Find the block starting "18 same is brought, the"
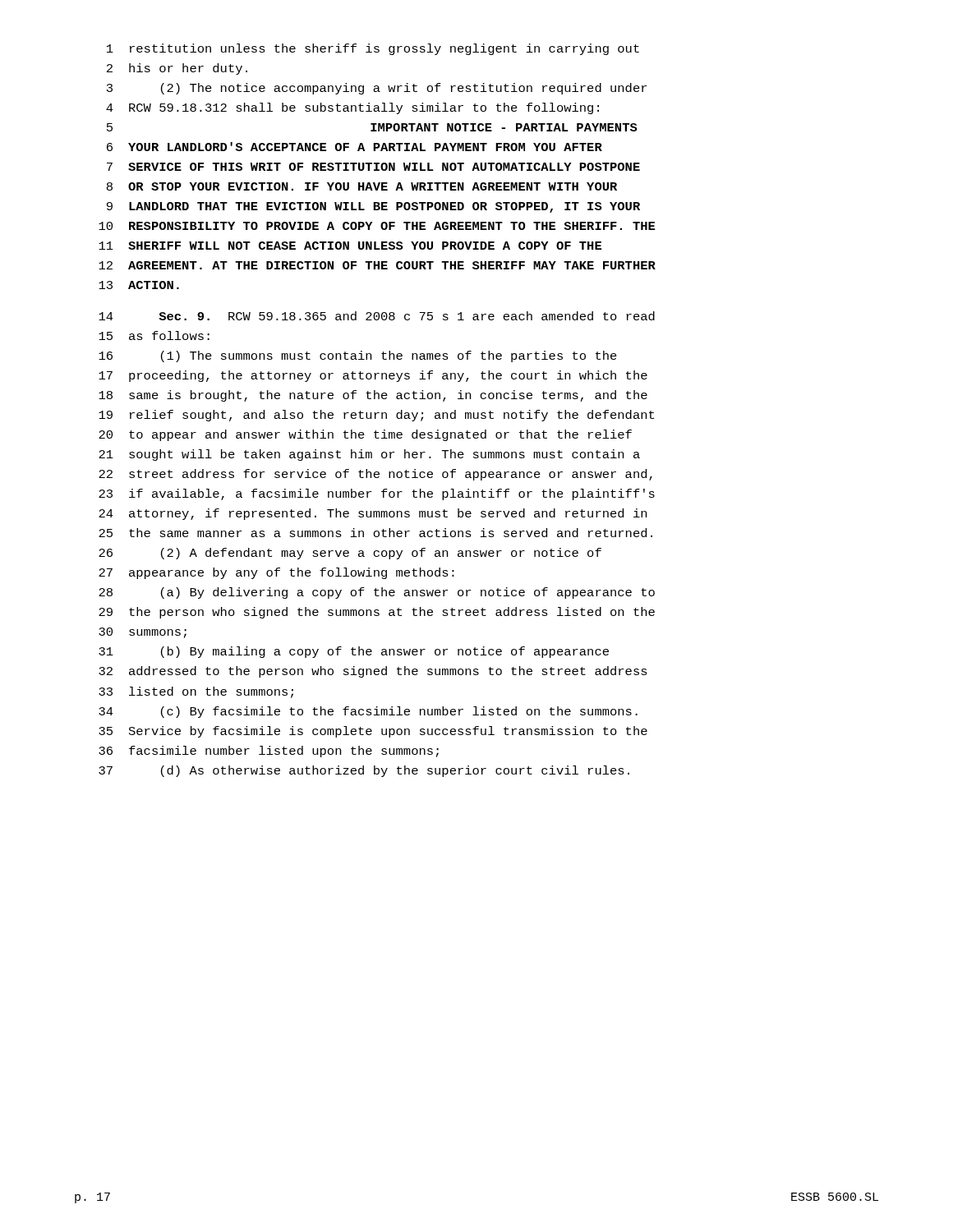This screenshot has width=953, height=1232. coord(476,396)
